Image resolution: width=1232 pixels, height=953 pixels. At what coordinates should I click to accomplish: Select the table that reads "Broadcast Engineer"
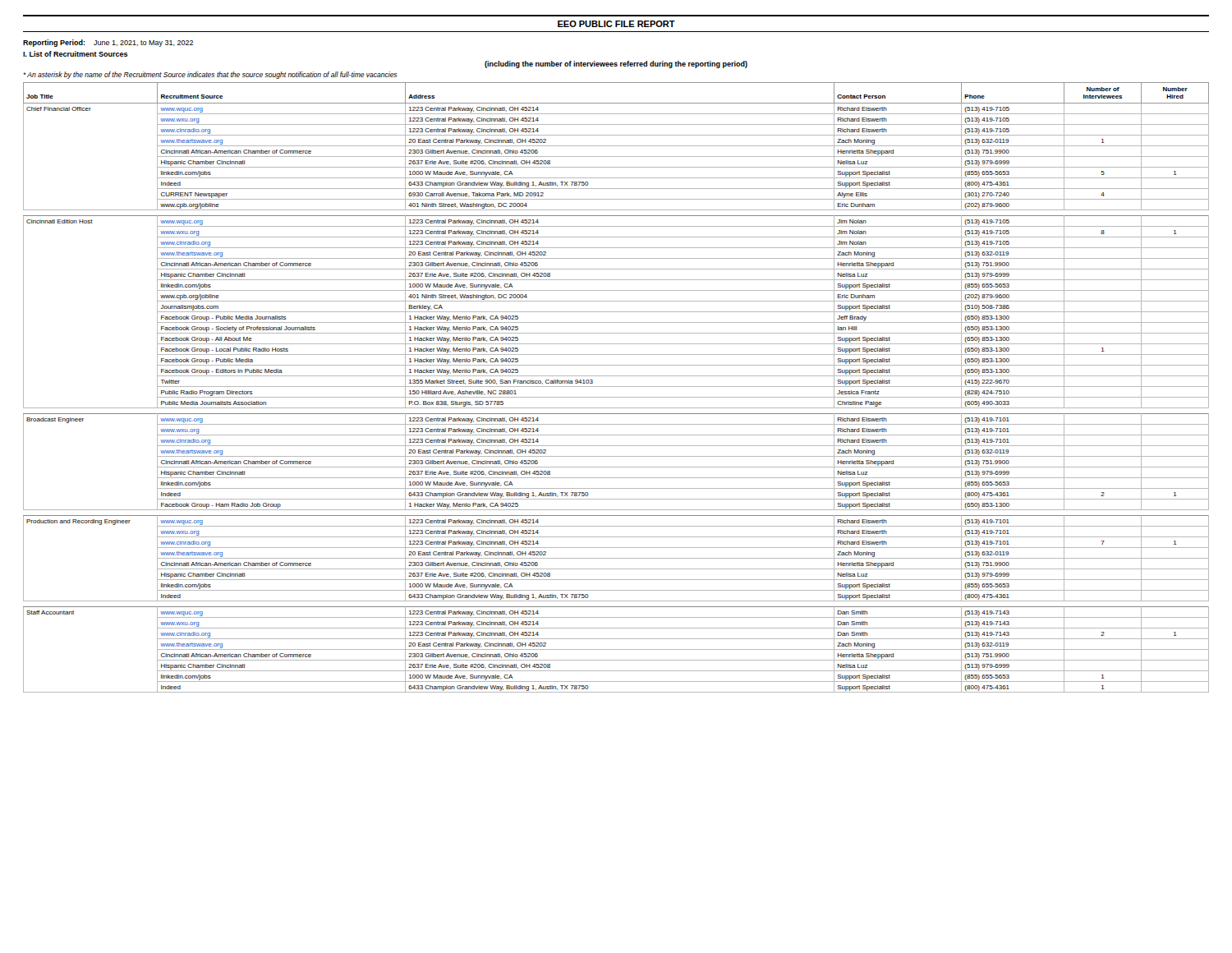tap(616, 387)
